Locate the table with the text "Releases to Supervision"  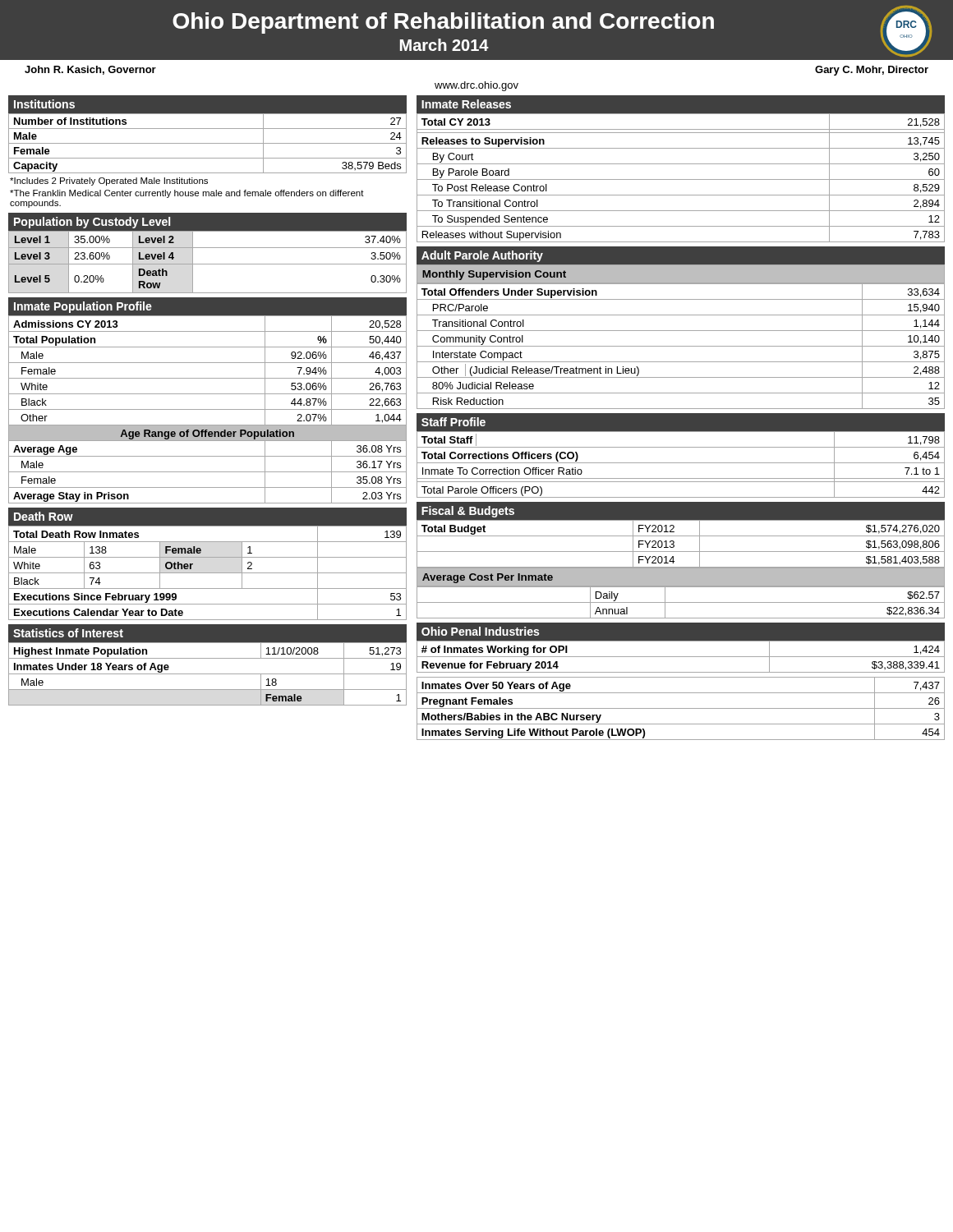point(681,178)
